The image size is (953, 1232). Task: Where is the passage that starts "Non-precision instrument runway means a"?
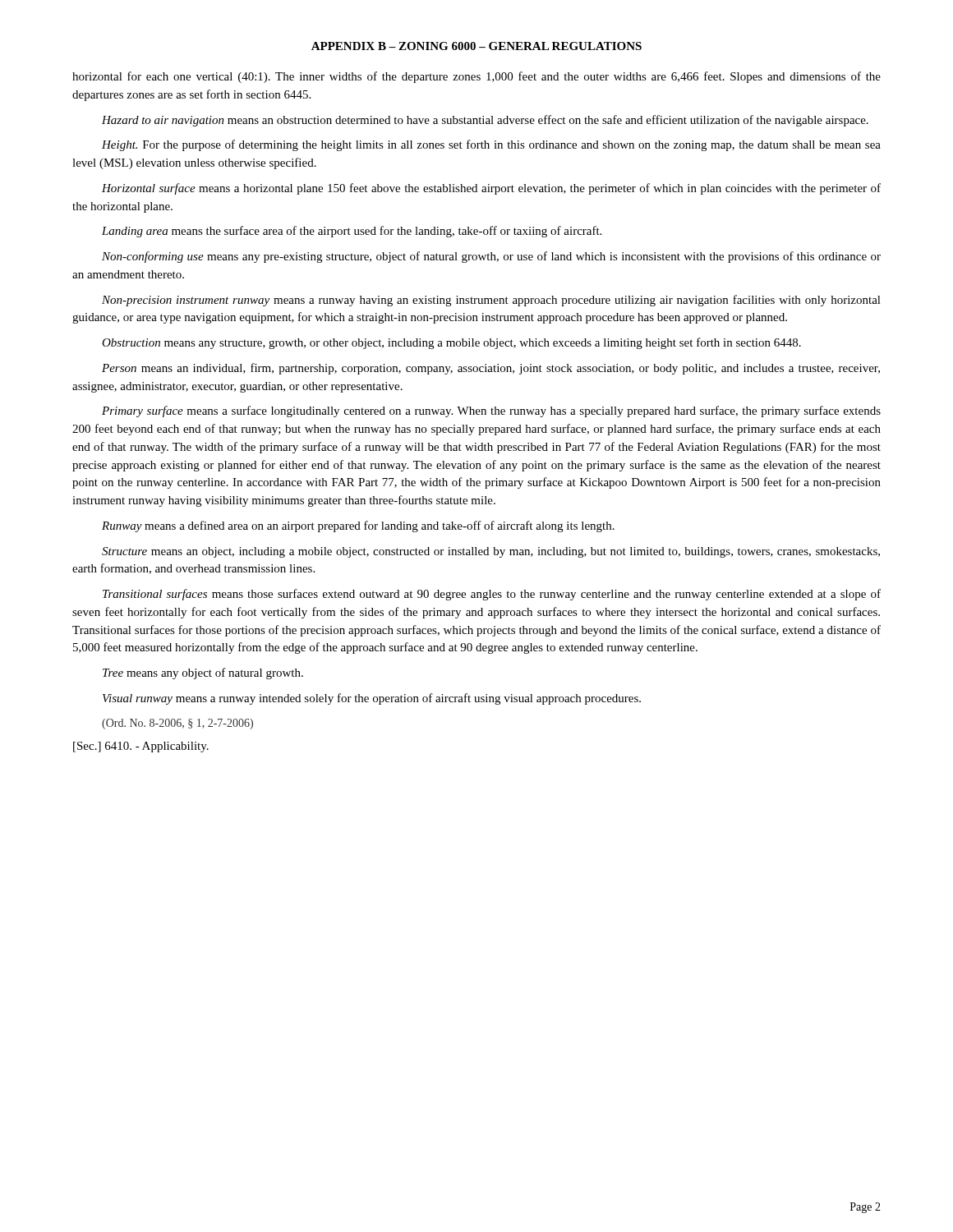click(476, 308)
